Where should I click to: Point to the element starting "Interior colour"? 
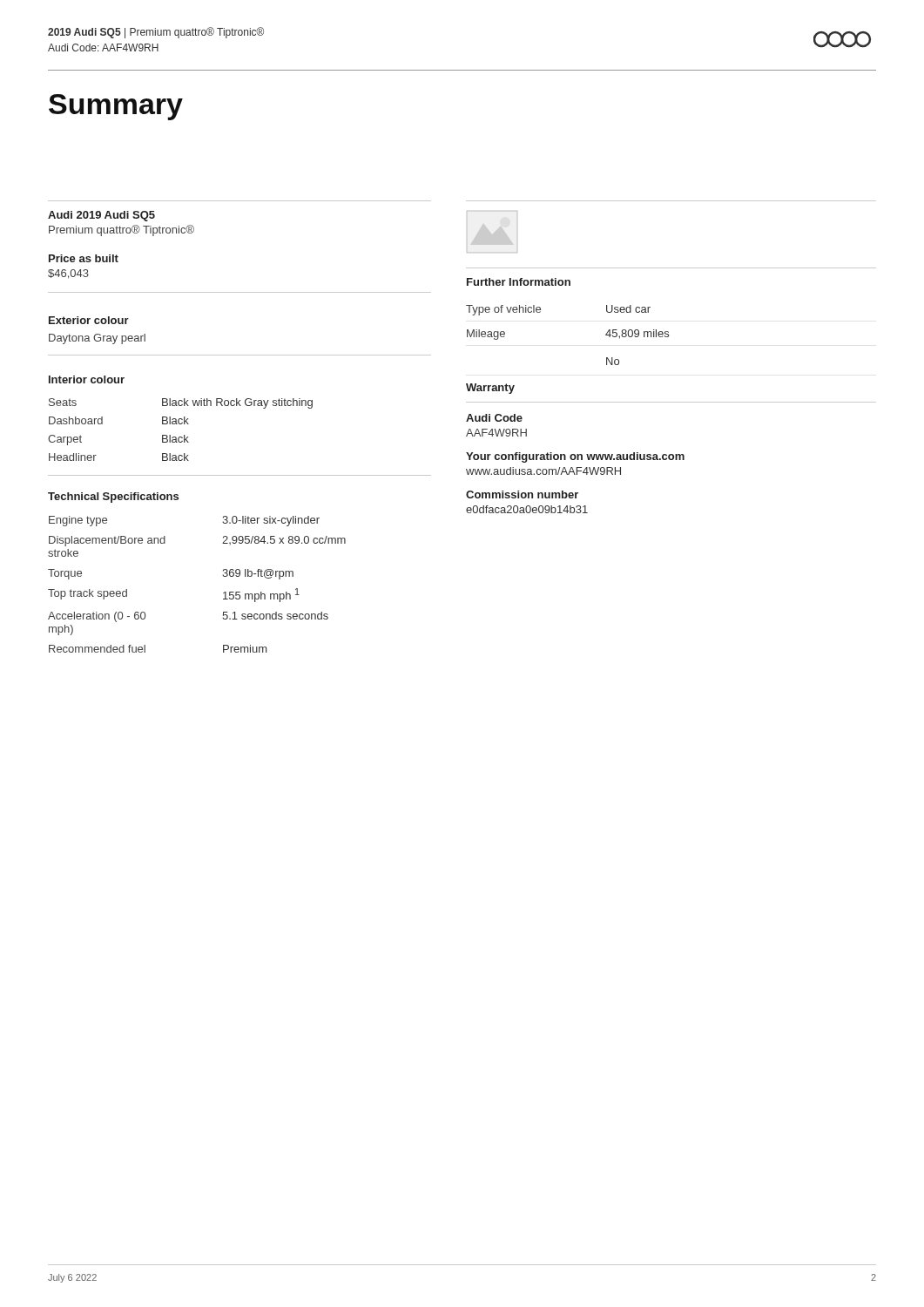click(x=87, y=379)
